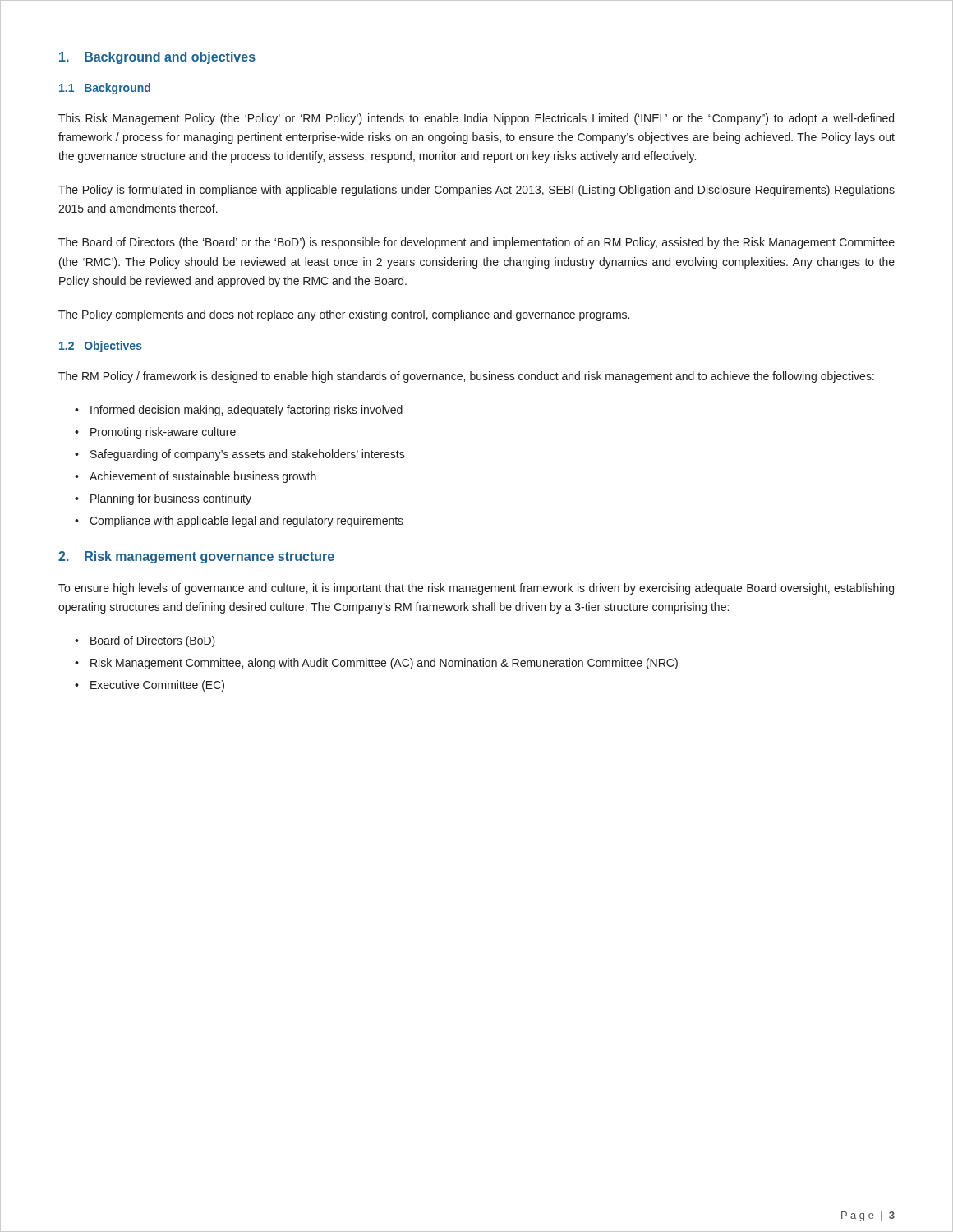The width and height of the screenshot is (953, 1232).
Task: Point to the text block starting "Informed decision making, adequately factoring risks involved"
Action: click(239, 411)
